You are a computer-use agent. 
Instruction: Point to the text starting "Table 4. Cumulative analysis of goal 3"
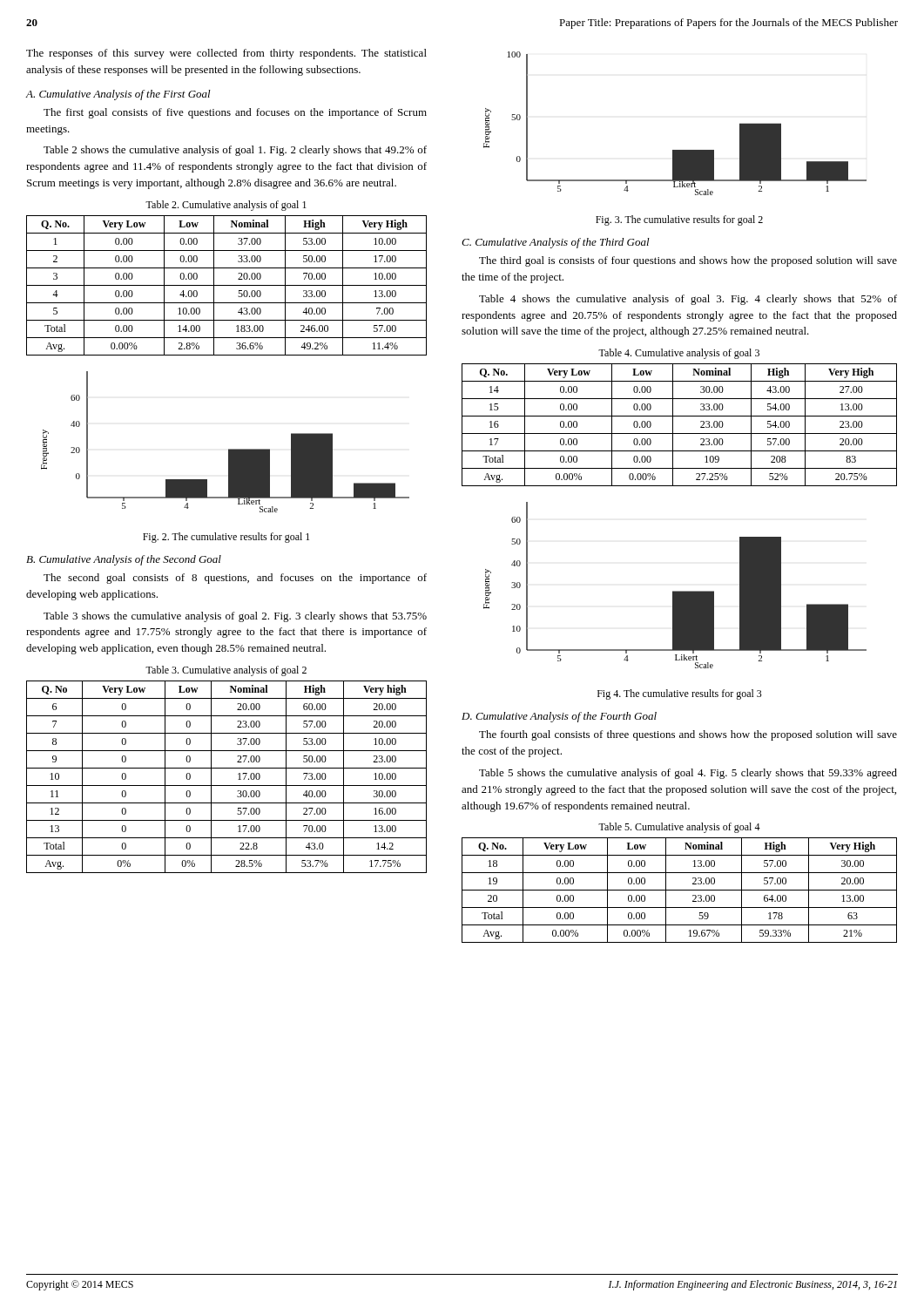pyautogui.click(x=679, y=353)
